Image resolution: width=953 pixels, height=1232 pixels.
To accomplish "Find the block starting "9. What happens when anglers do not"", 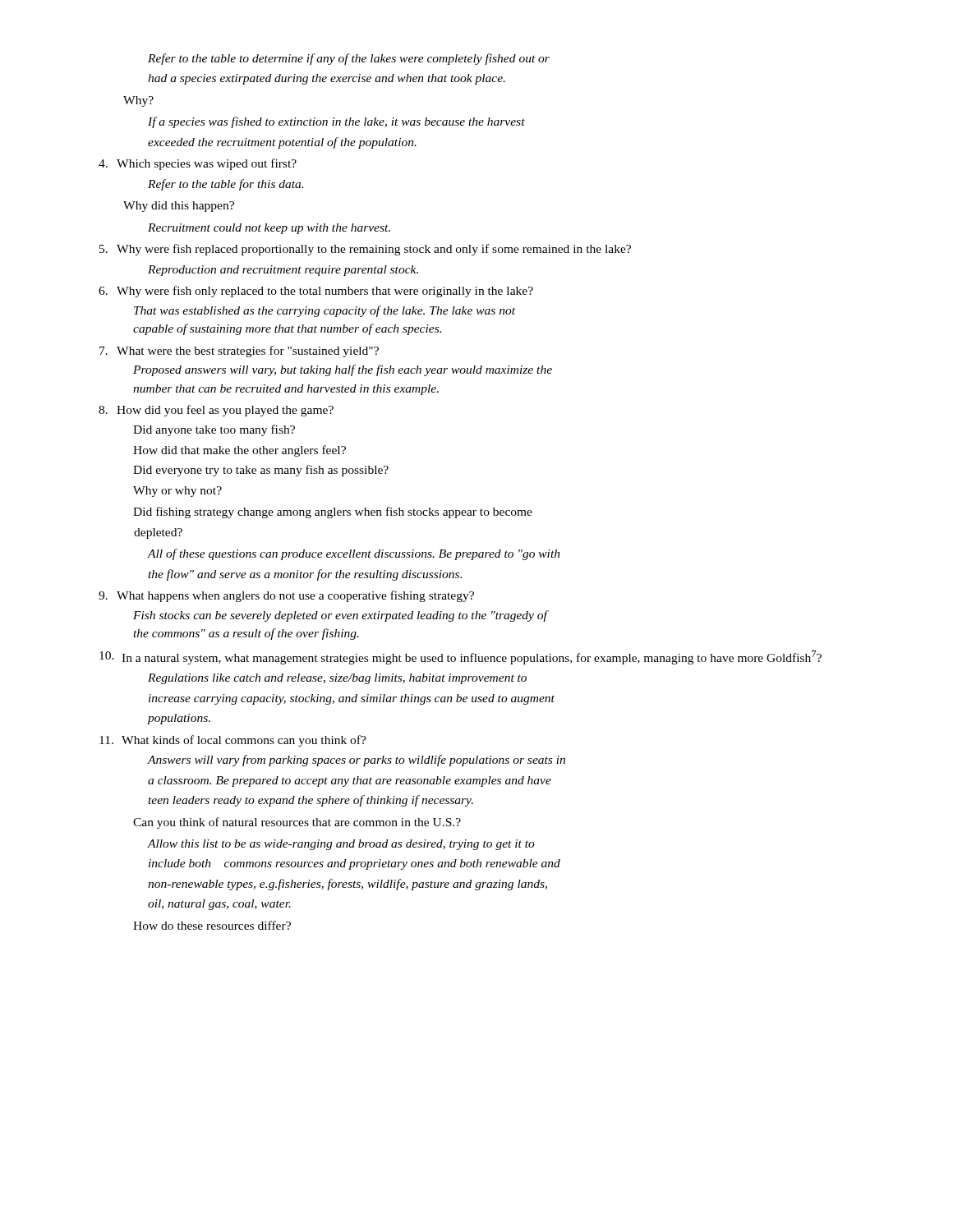I will [485, 615].
